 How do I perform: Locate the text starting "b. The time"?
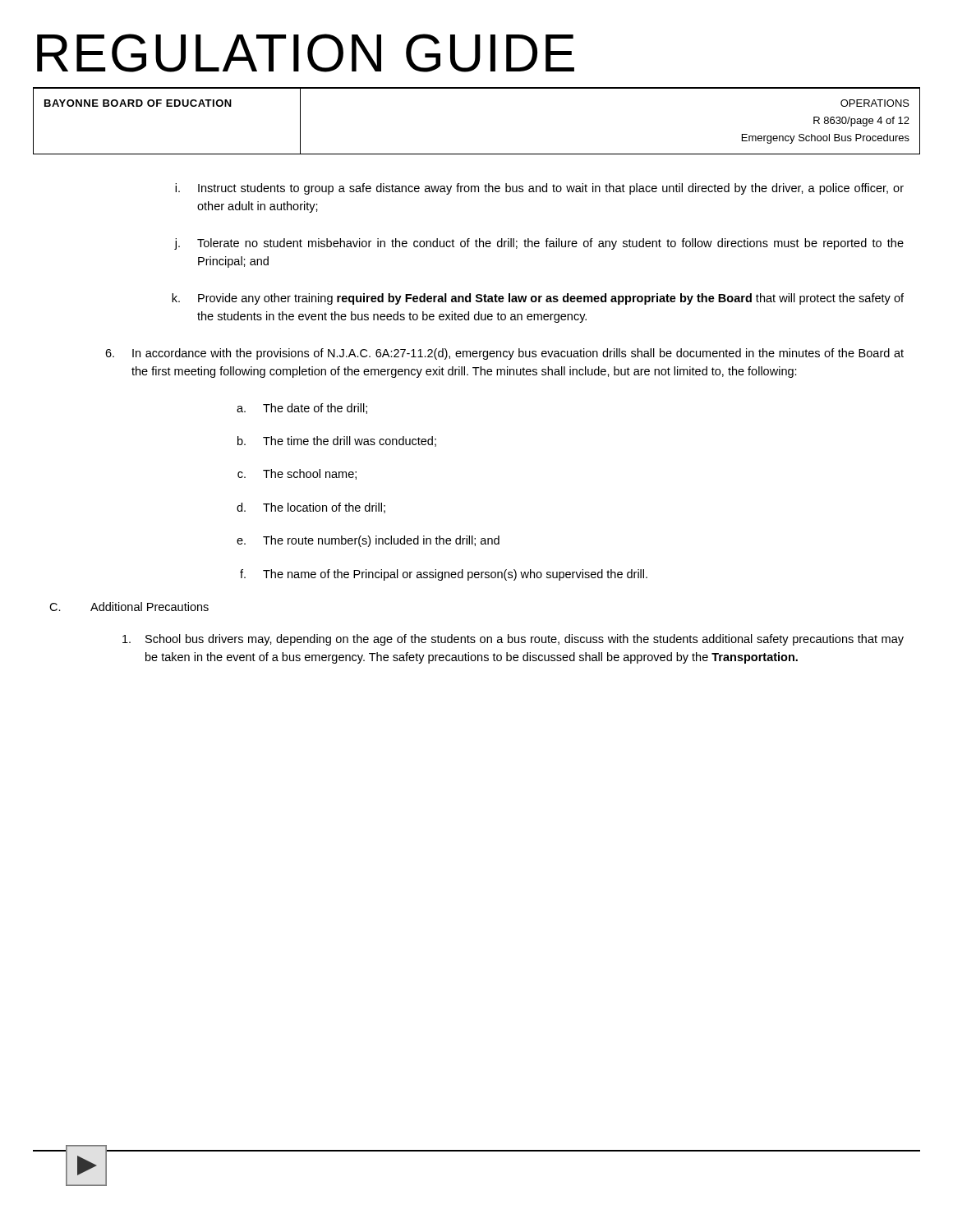click(x=337, y=441)
